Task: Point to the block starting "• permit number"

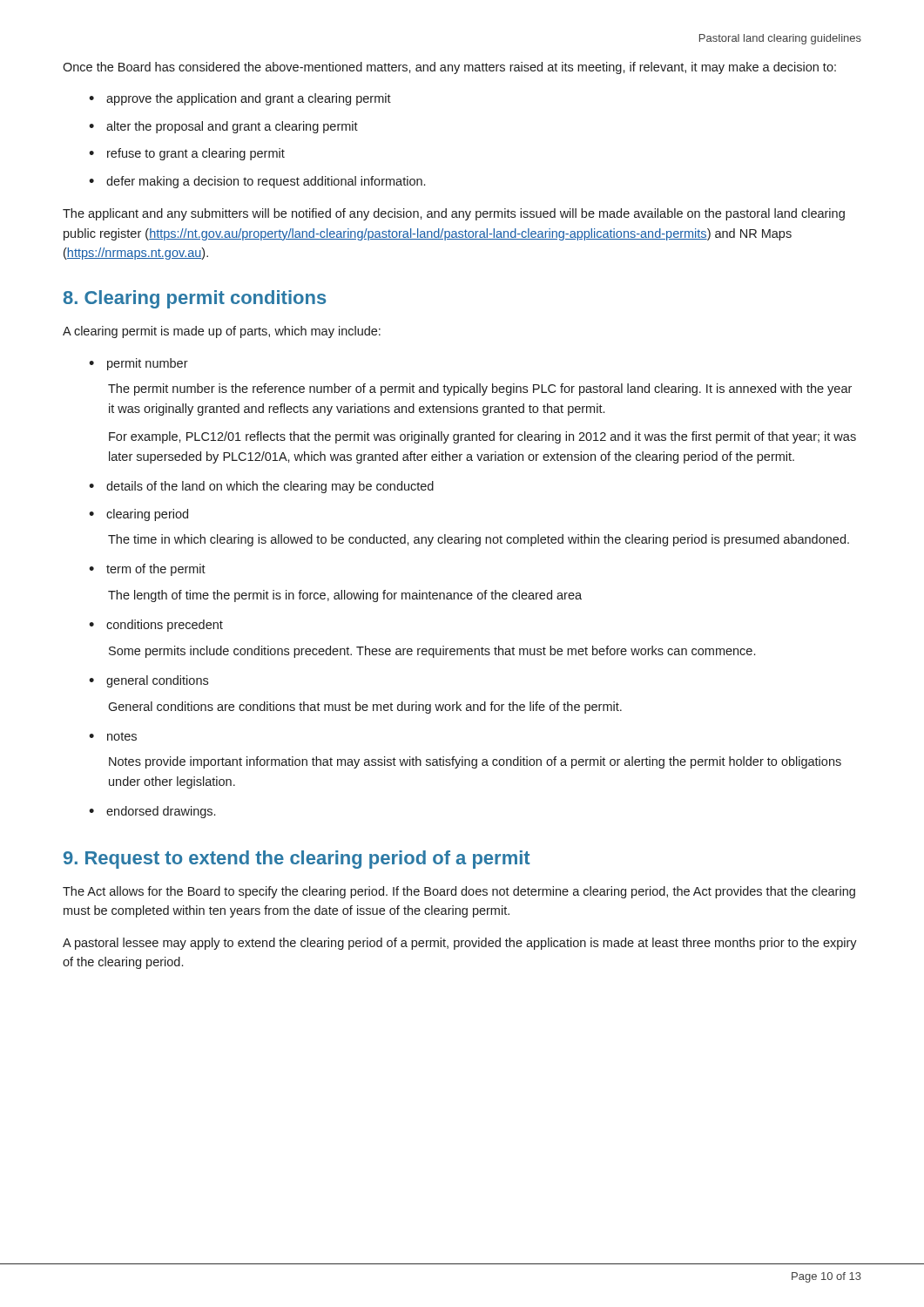Action: coord(138,364)
